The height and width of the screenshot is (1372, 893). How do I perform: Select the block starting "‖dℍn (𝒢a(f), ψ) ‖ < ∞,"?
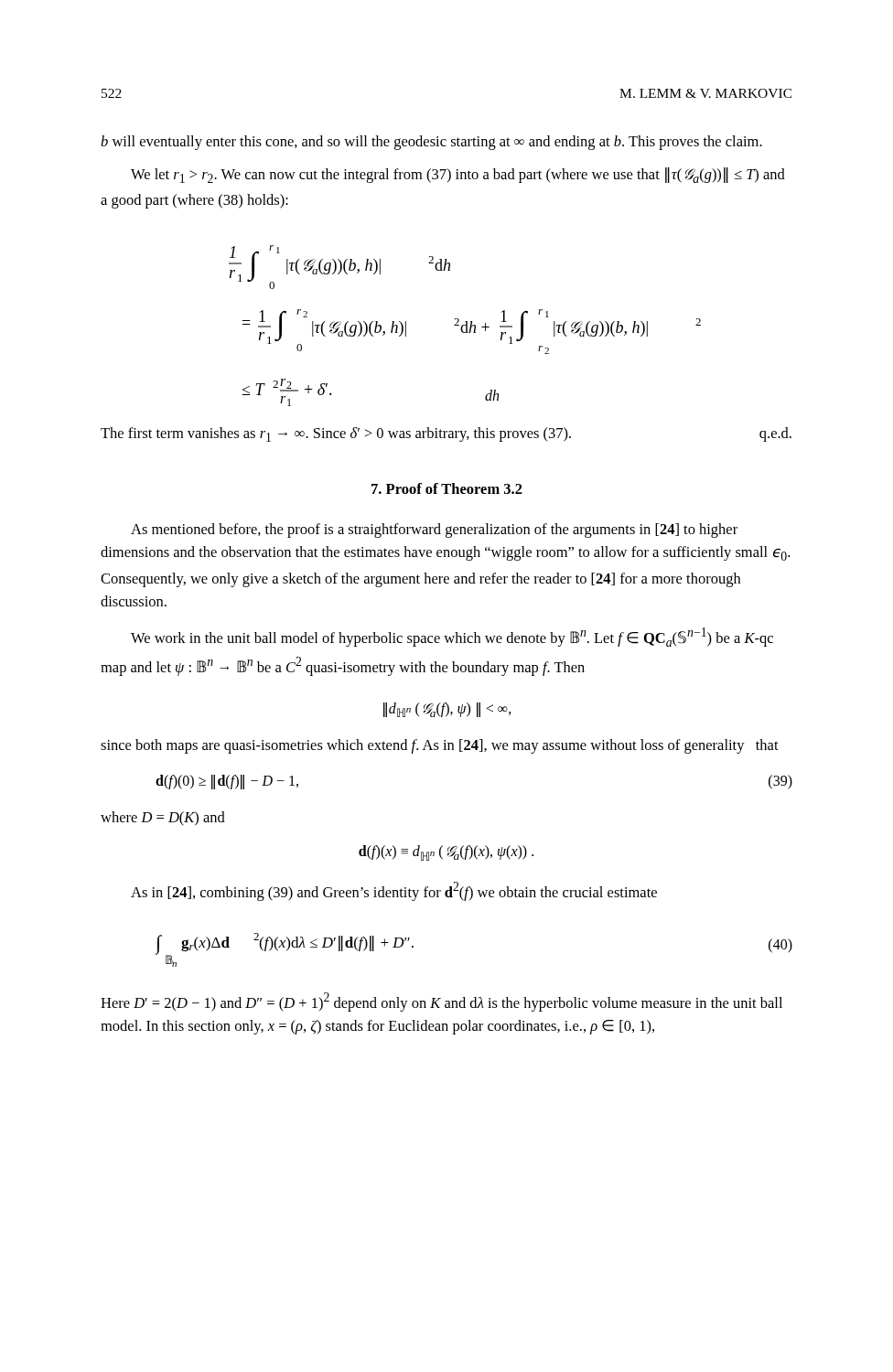pos(446,710)
